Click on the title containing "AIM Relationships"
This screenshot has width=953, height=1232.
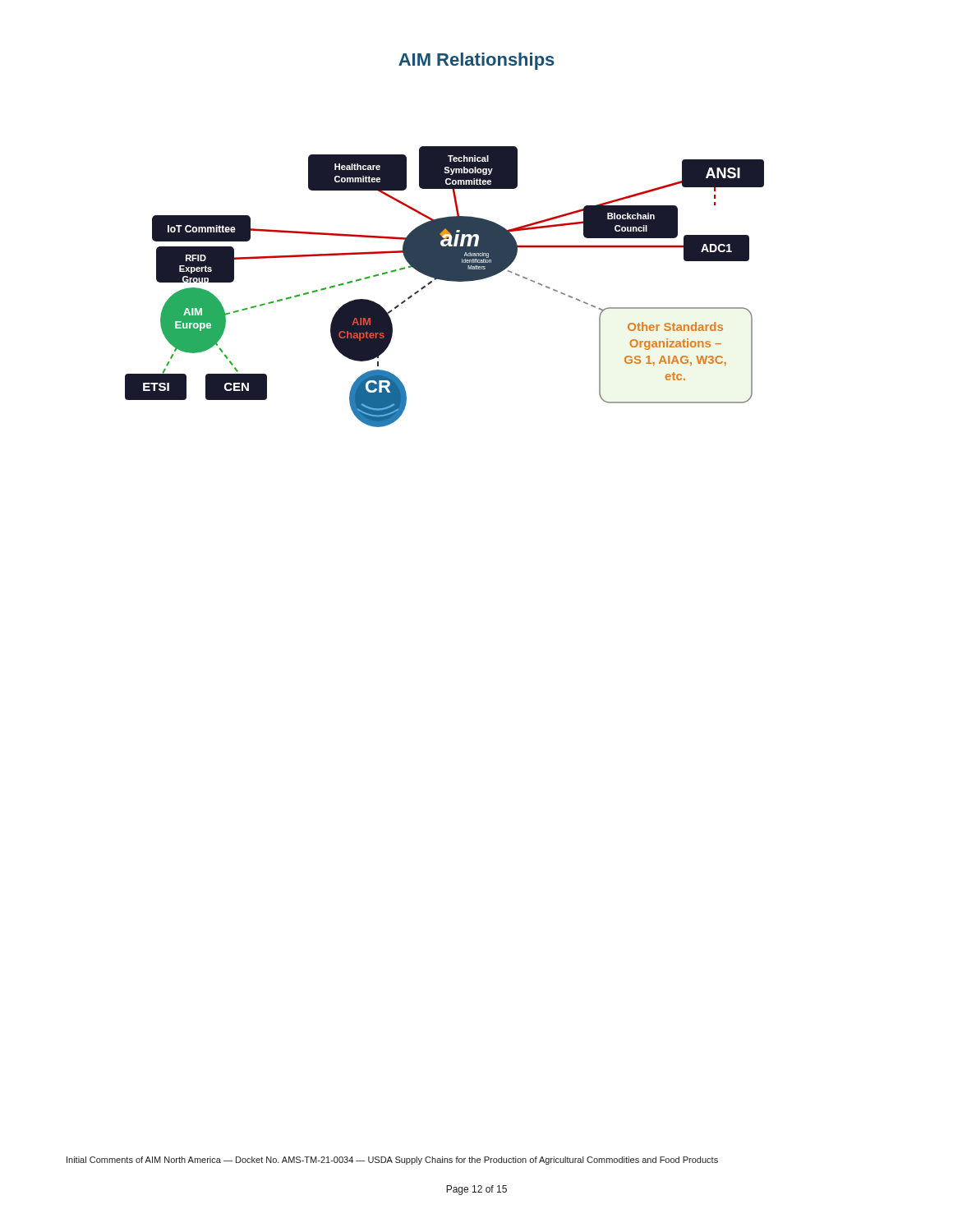tap(476, 60)
